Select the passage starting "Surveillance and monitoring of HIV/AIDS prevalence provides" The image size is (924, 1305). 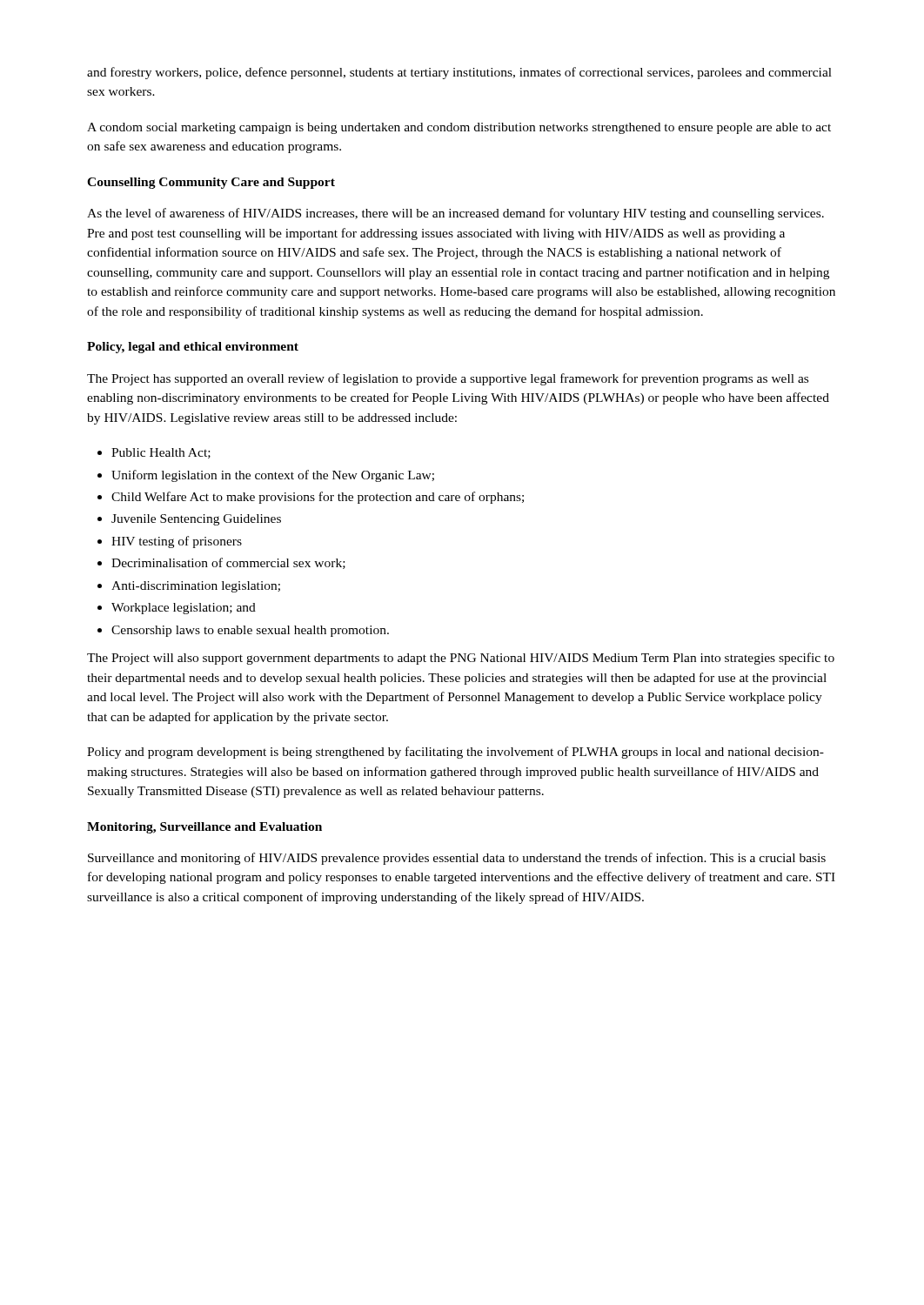tap(462, 878)
